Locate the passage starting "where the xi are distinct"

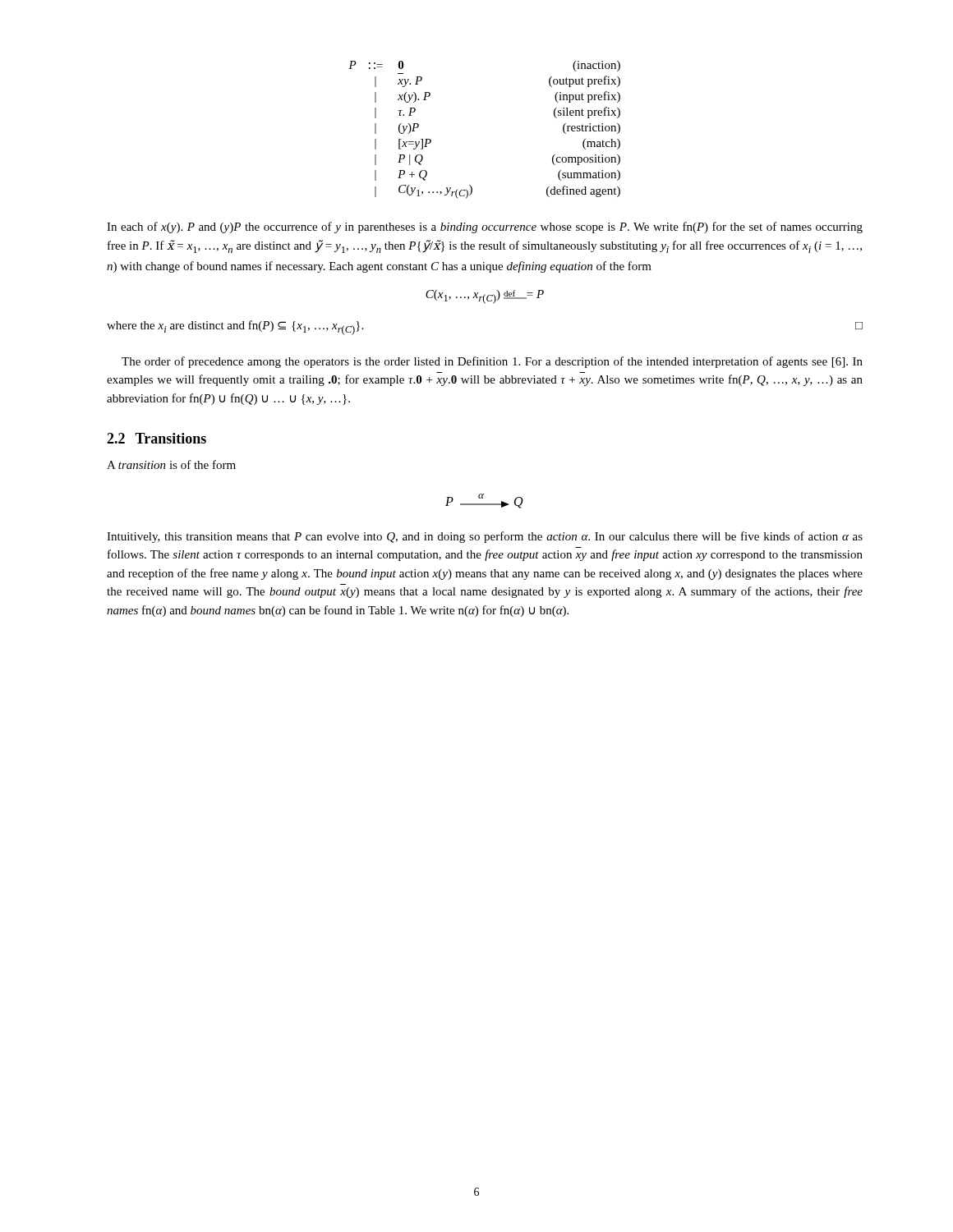(201, 327)
